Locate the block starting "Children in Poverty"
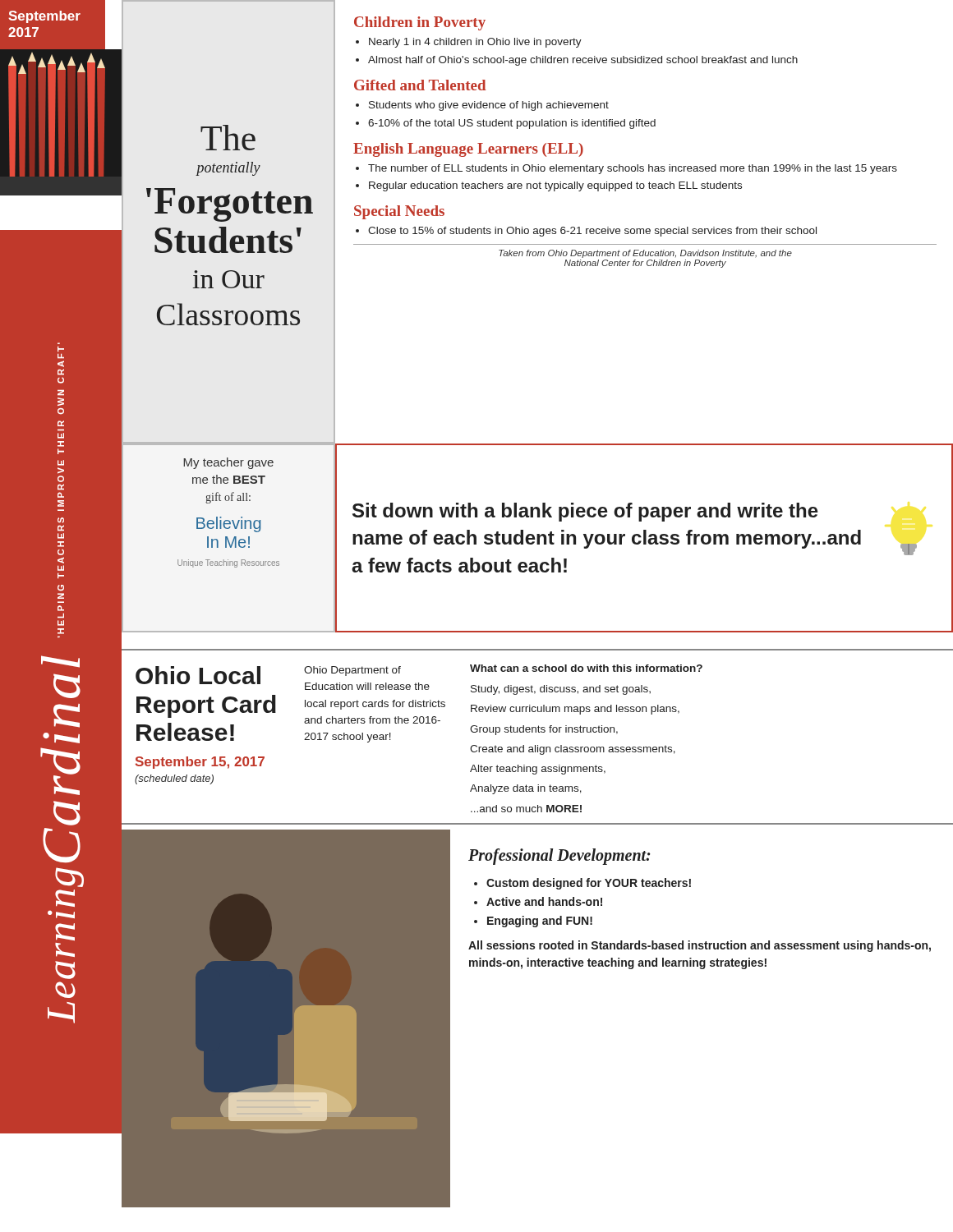 point(419,22)
